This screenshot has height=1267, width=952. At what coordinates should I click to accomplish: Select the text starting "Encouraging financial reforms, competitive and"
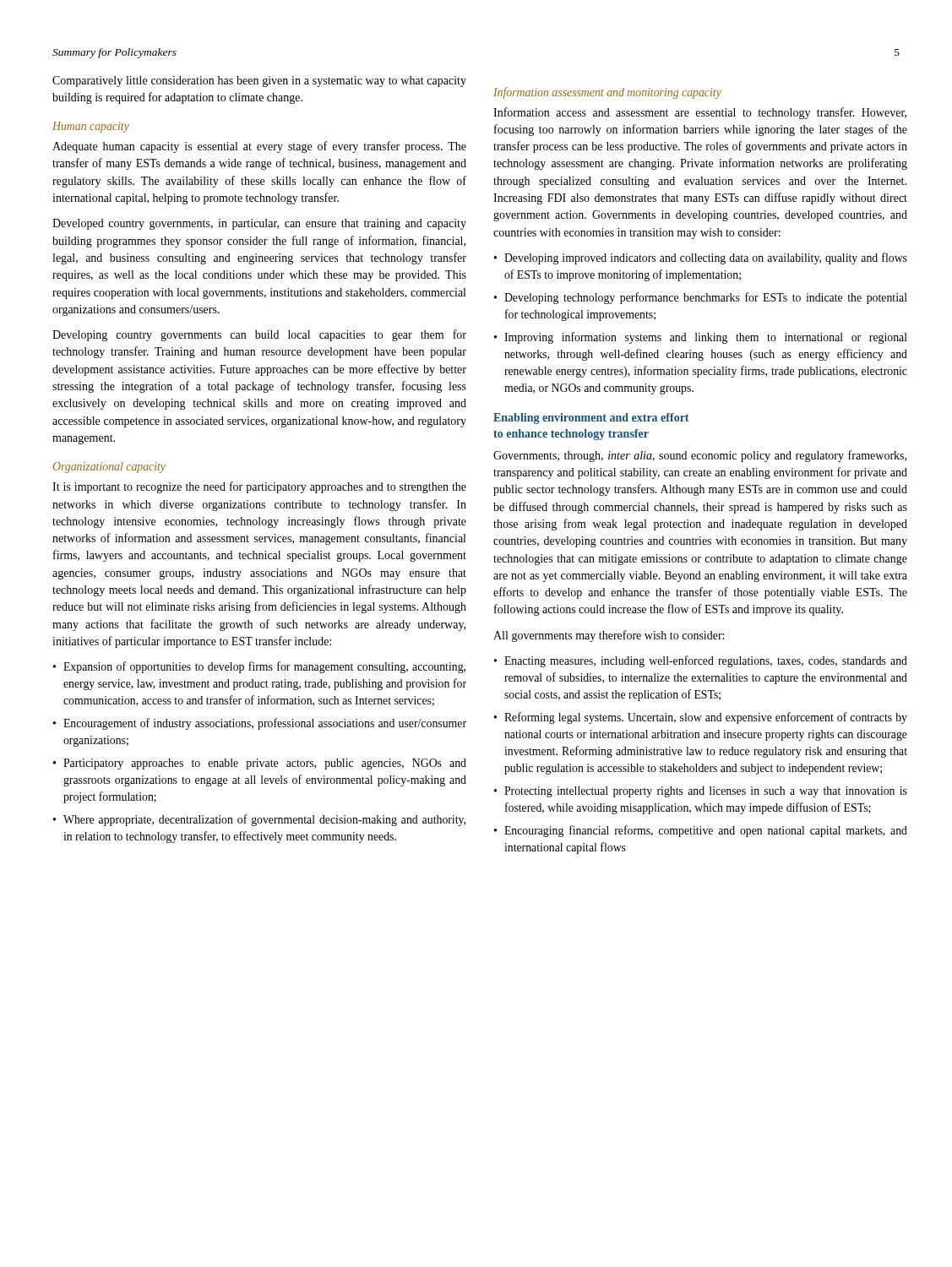click(706, 840)
